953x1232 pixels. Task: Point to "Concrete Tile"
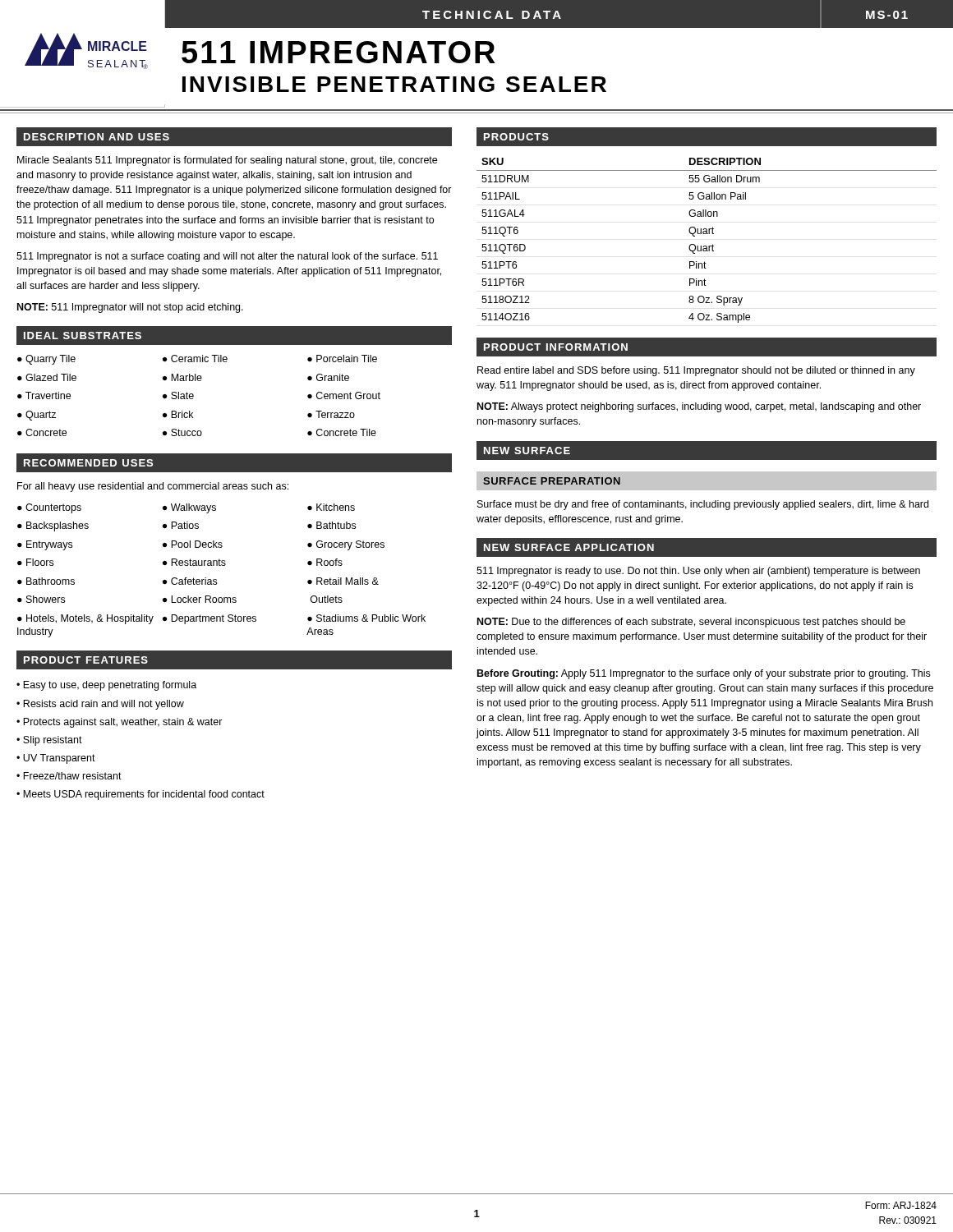(x=346, y=433)
